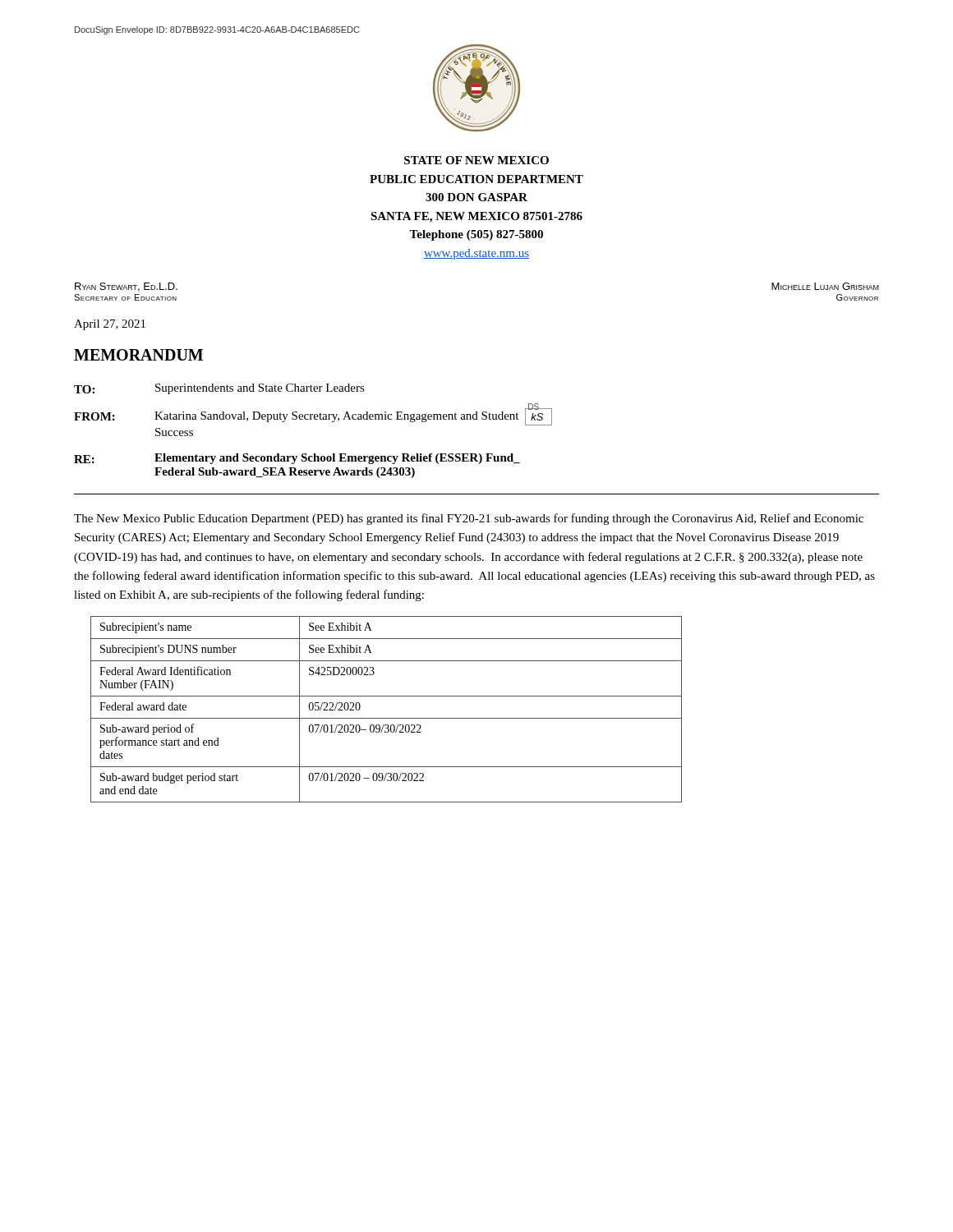
Task: Find the table that mentions "Federal award date"
Action: pyautogui.click(x=476, y=709)
